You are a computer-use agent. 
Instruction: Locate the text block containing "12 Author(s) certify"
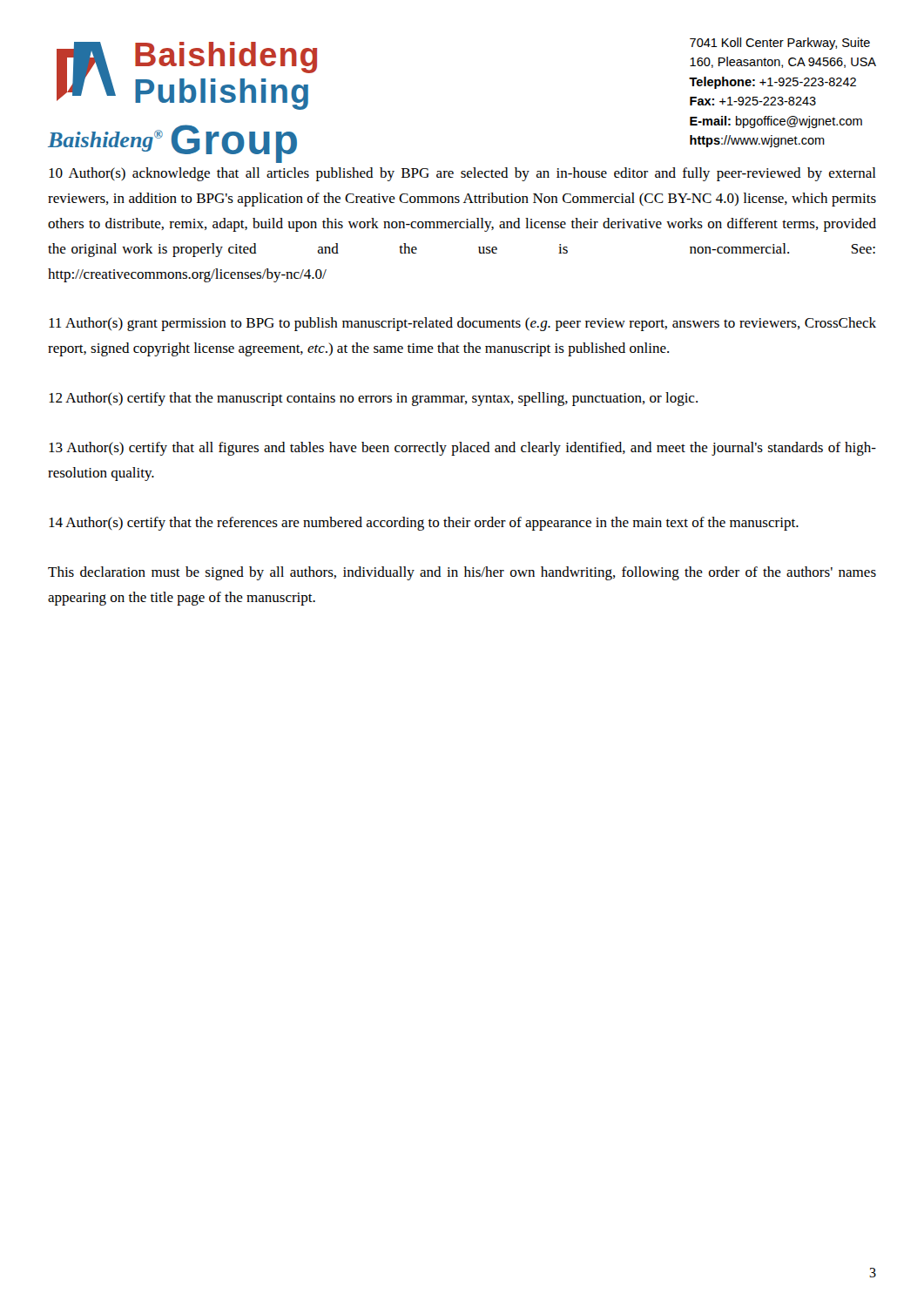click(373, 398)
